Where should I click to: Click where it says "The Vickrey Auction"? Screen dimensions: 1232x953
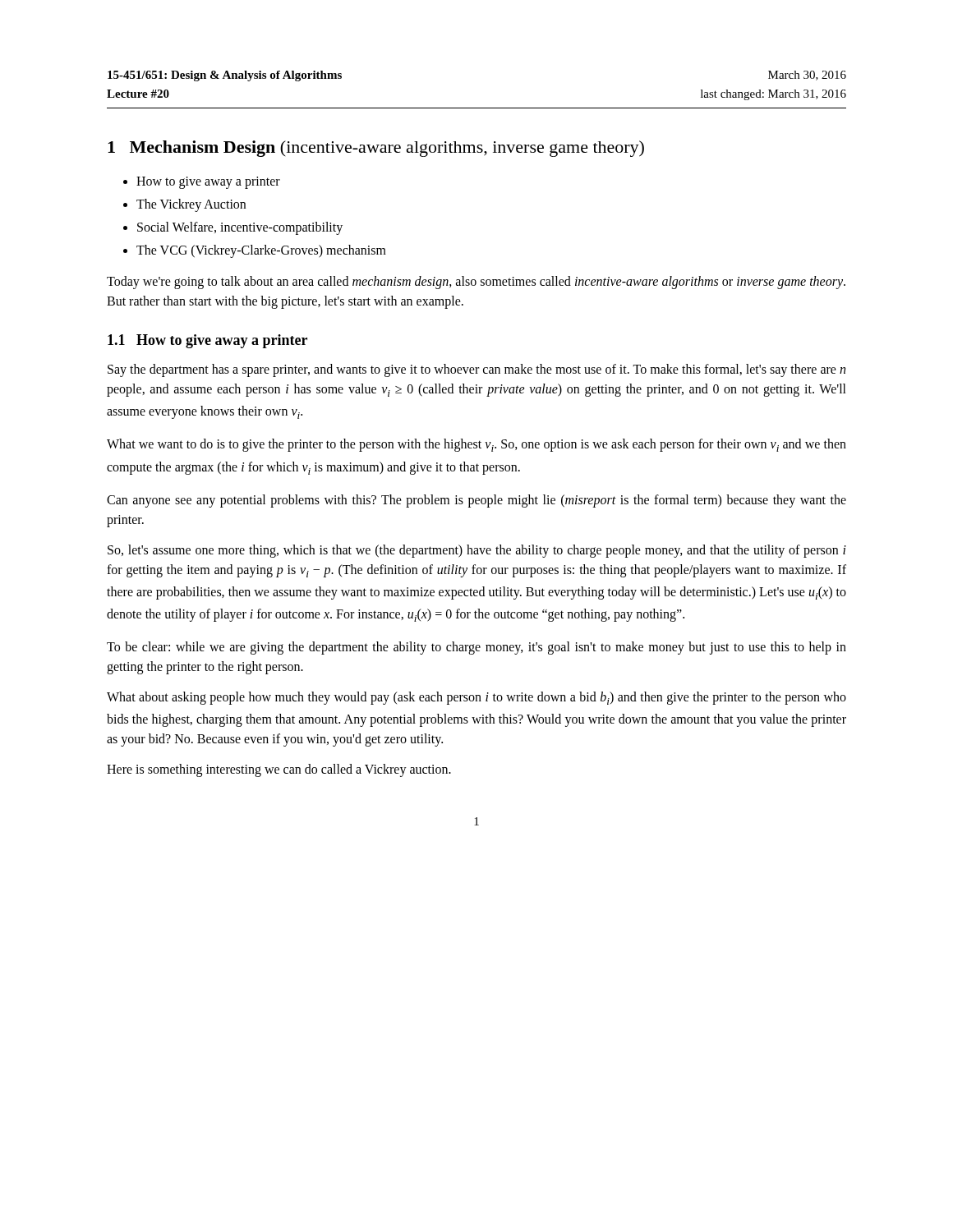pyautogui.click(x=184, y=205)
